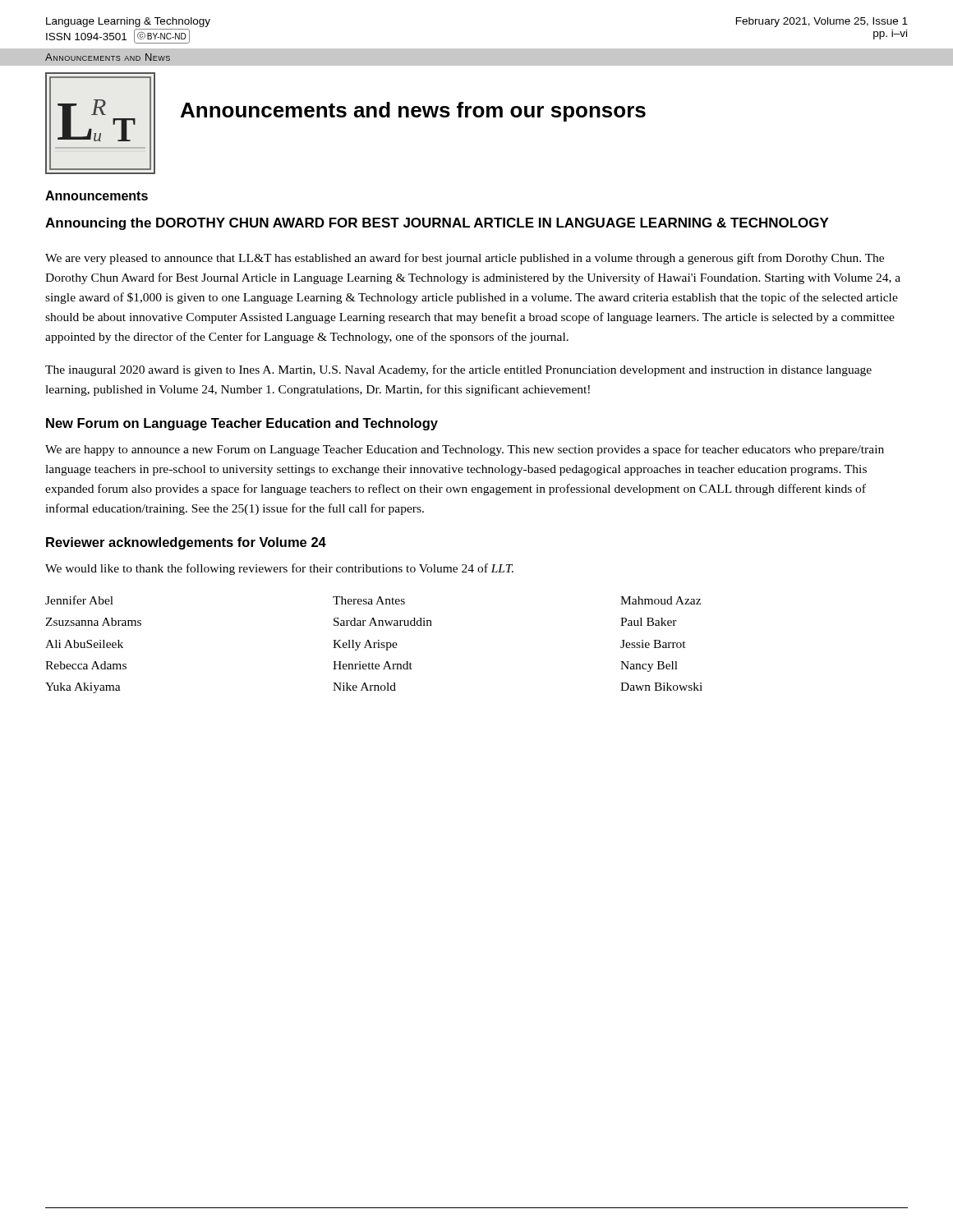Click on the list item that says "Nike Arnold"
Image resolution: width=953 pixels, height=1232 pixels.
coord(364,687)
